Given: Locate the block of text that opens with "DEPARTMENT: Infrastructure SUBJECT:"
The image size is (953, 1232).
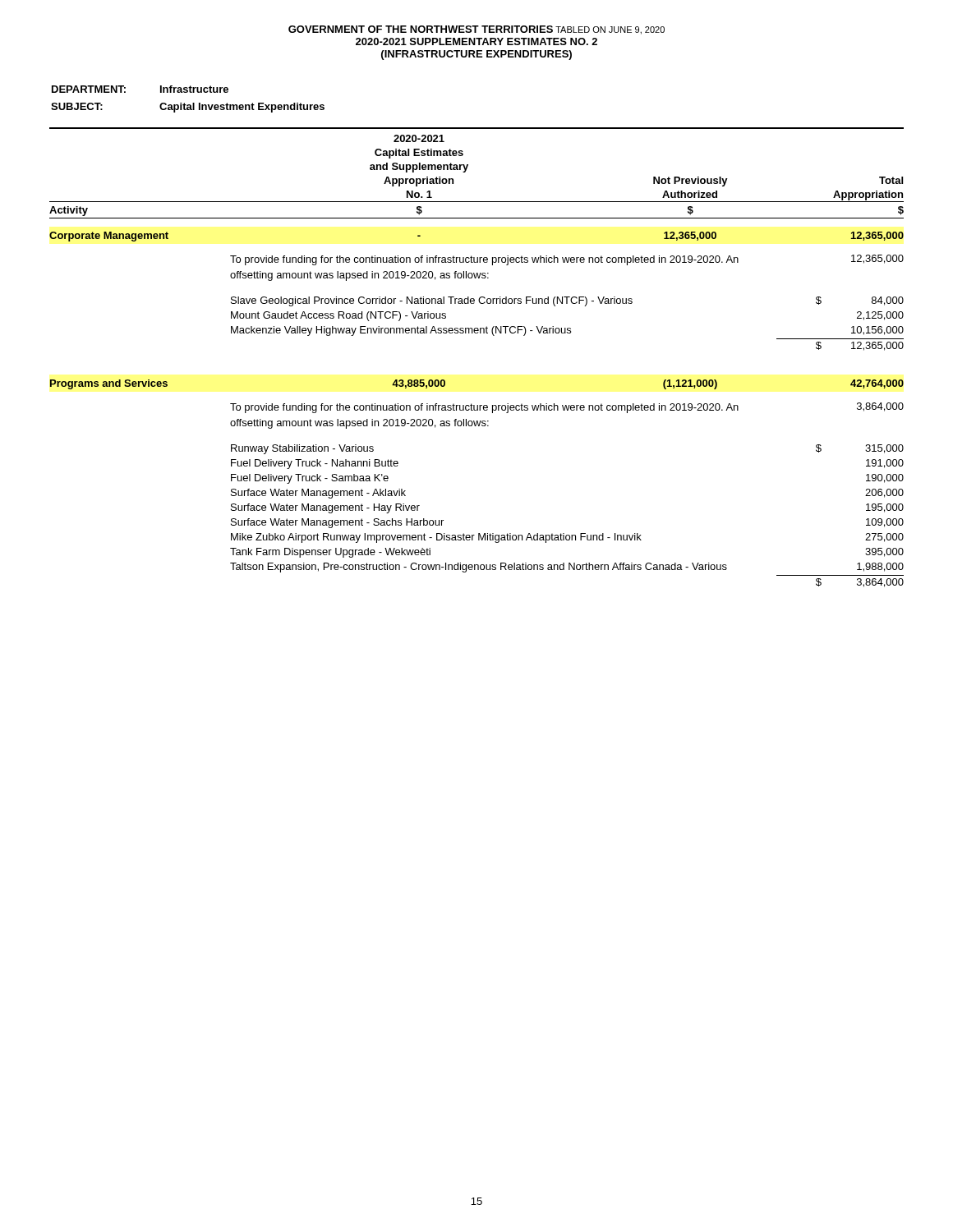Looking at the screenshot, I should coord(92,89).
